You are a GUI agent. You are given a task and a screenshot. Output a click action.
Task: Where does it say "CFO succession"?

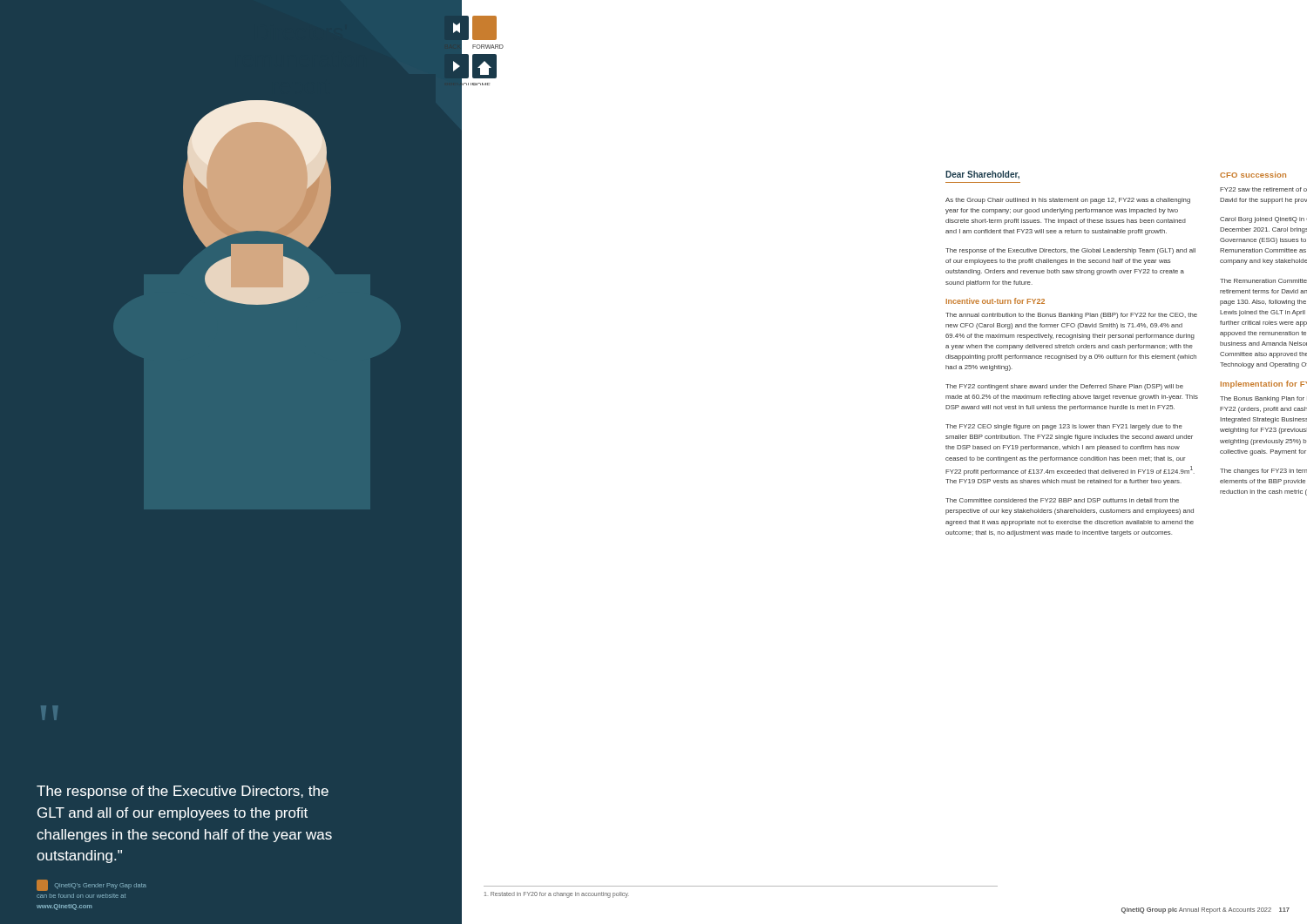tap(1253, 175)
